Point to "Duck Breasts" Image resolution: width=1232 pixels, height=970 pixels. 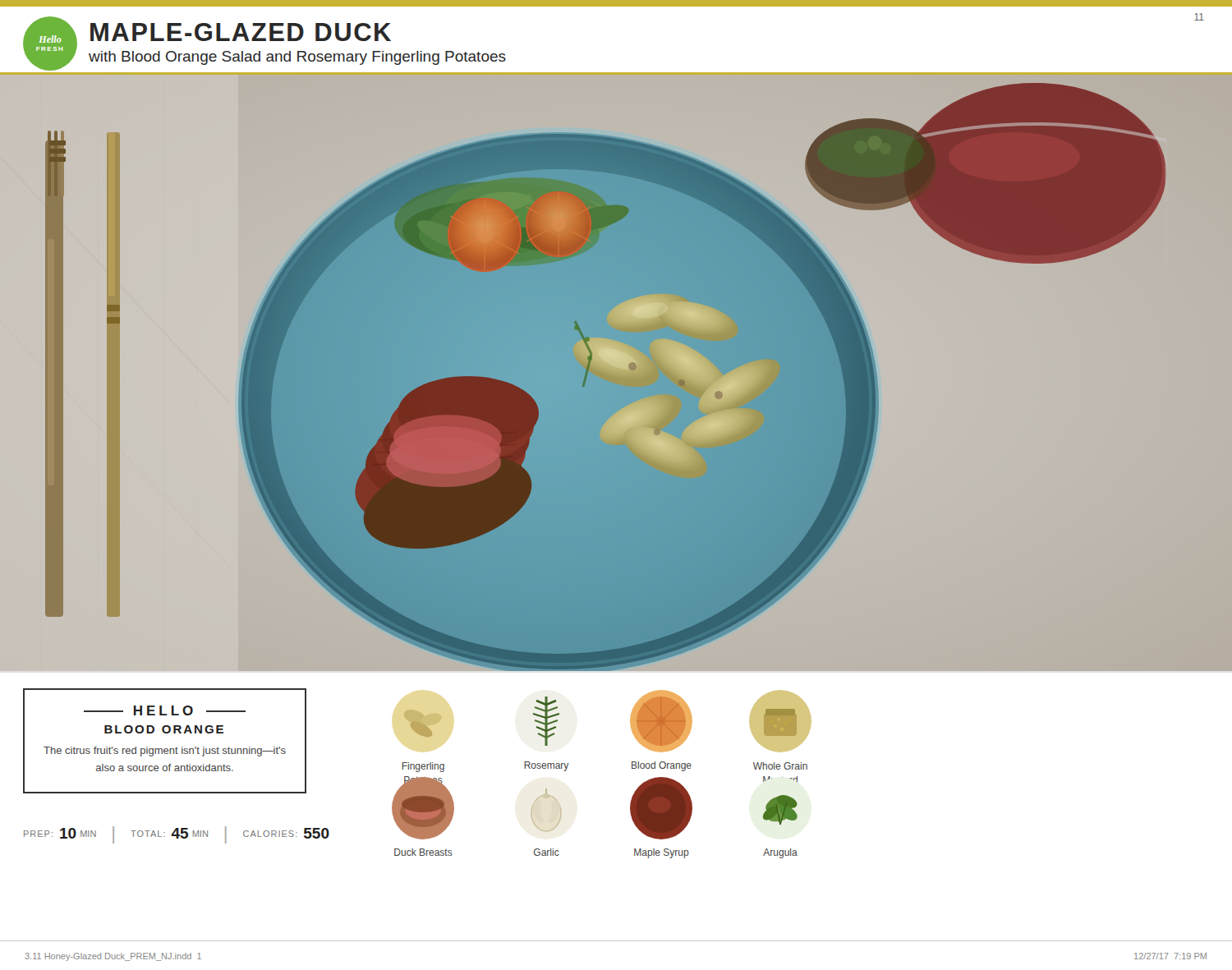[x=423, y=817]
